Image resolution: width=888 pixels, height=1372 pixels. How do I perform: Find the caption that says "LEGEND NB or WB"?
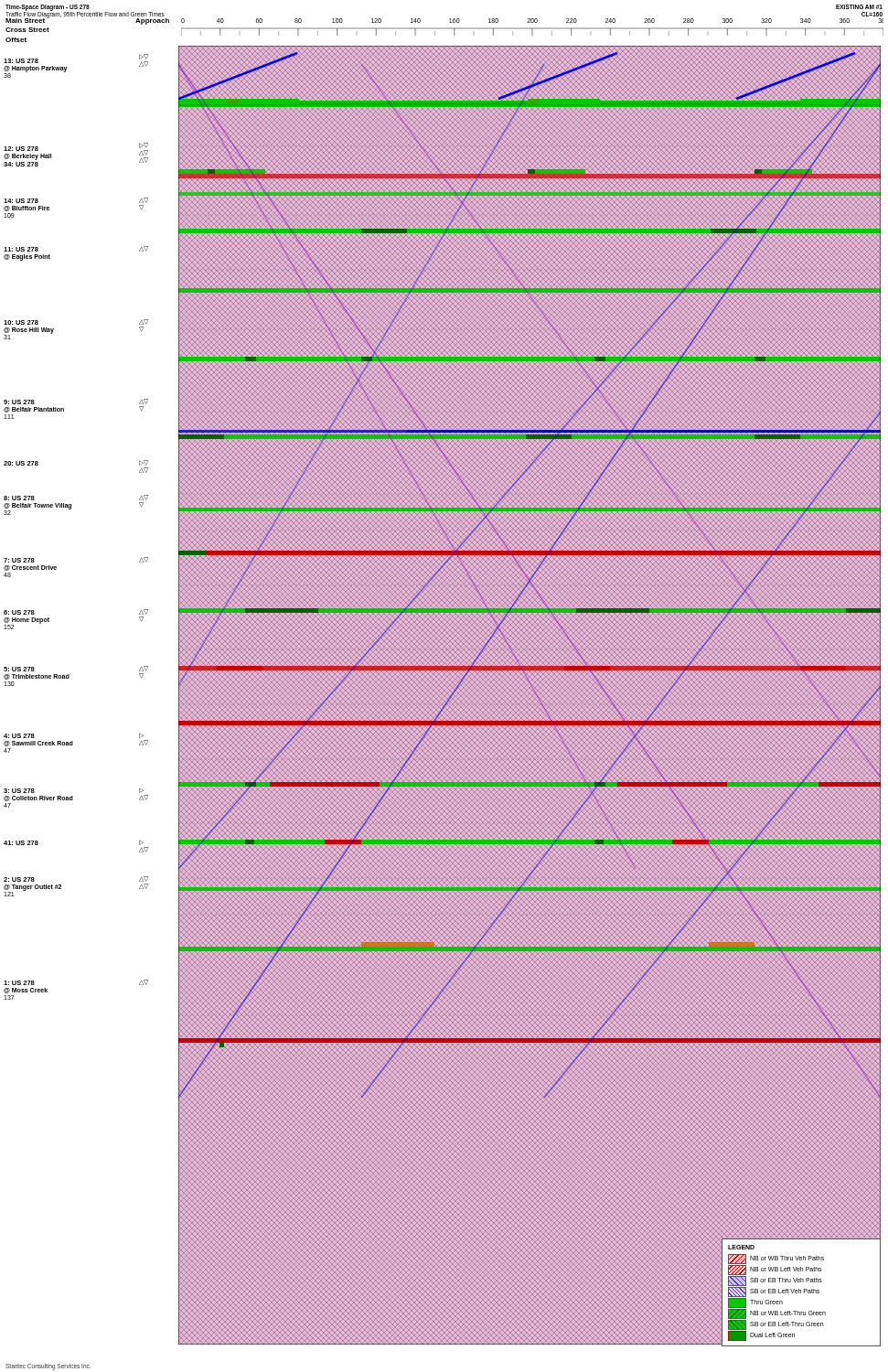point(801,1292)
